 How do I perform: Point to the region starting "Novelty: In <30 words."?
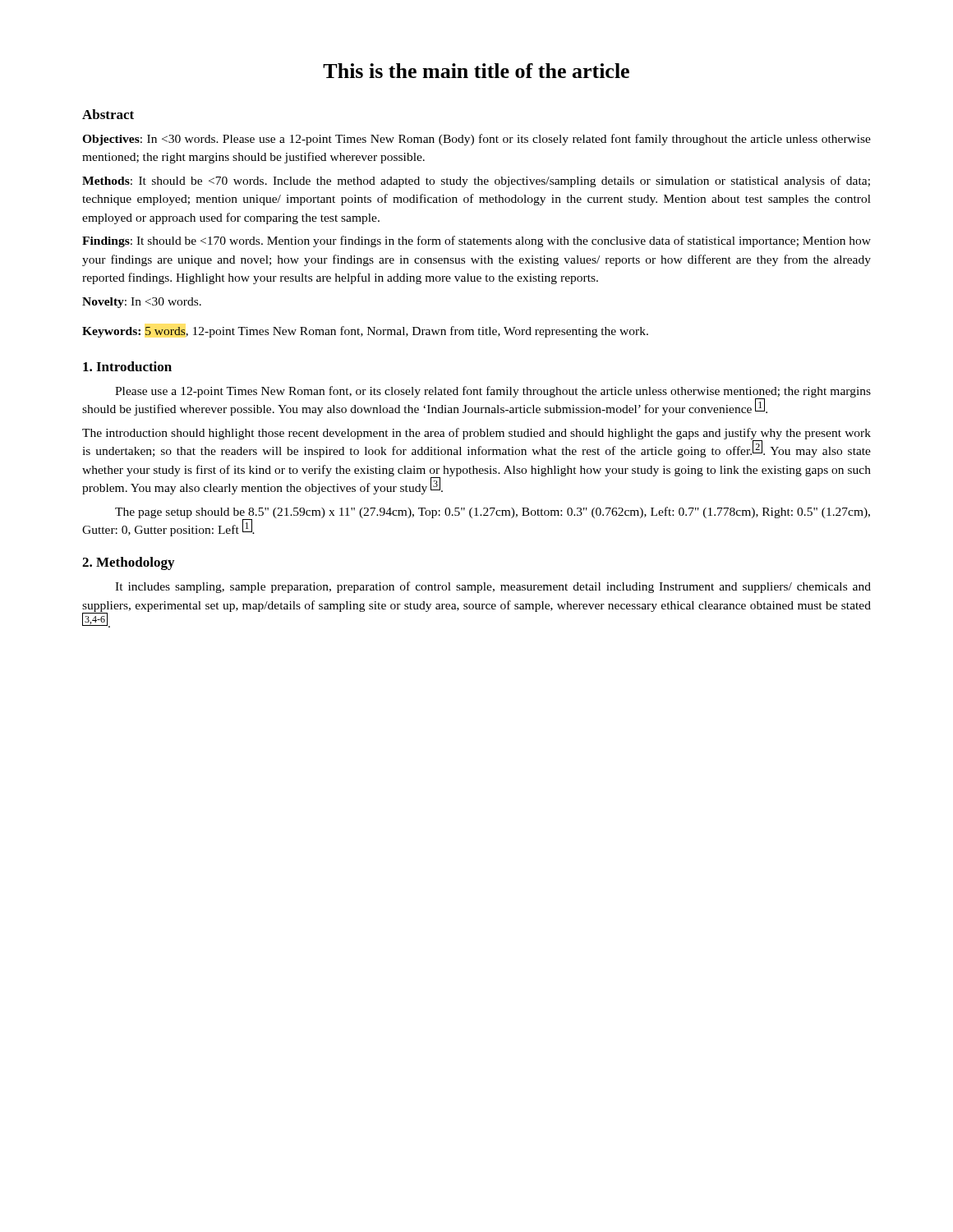tap(142, 301)
